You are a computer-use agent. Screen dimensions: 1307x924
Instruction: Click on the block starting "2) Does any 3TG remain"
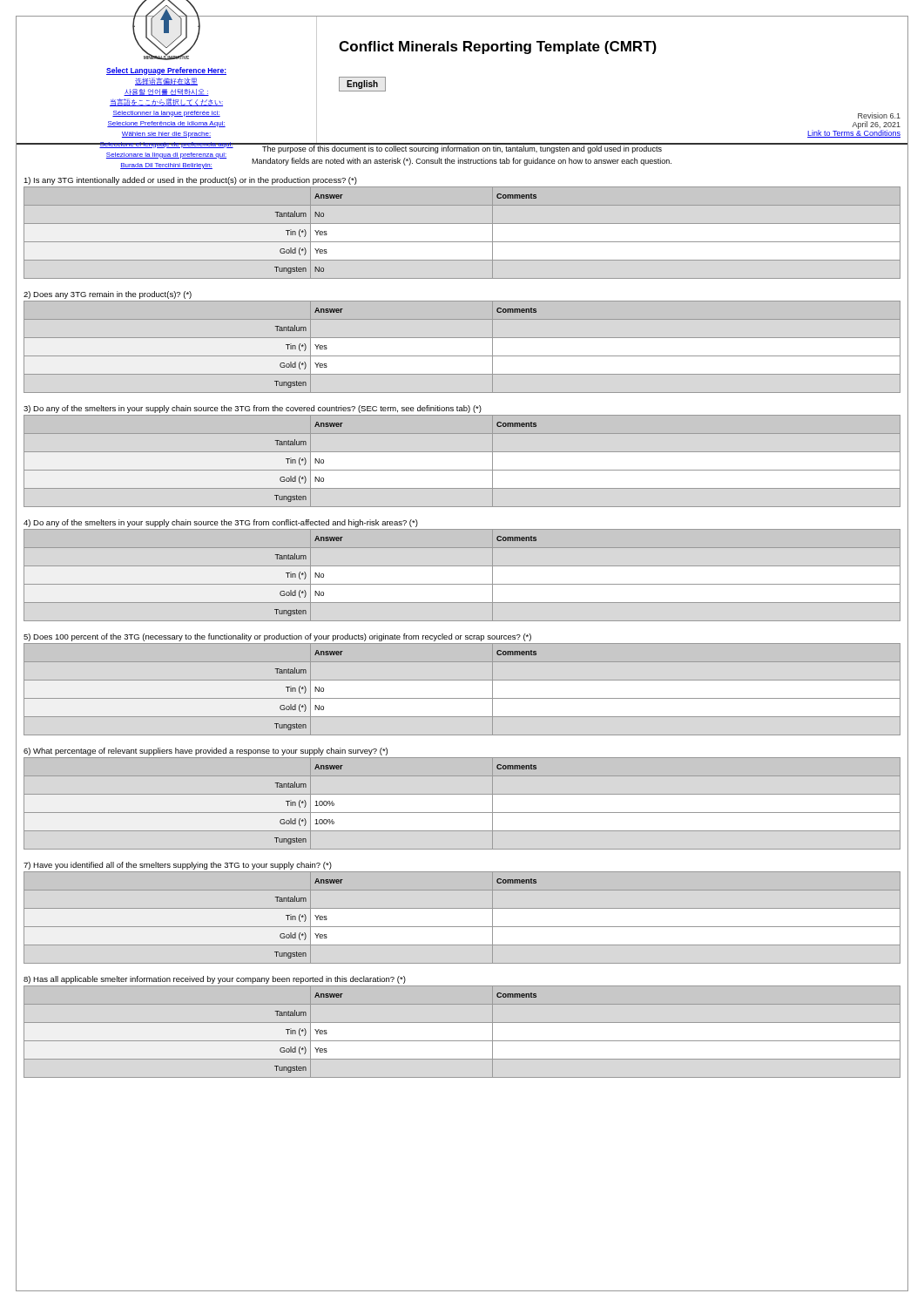[x=108, y=294]
